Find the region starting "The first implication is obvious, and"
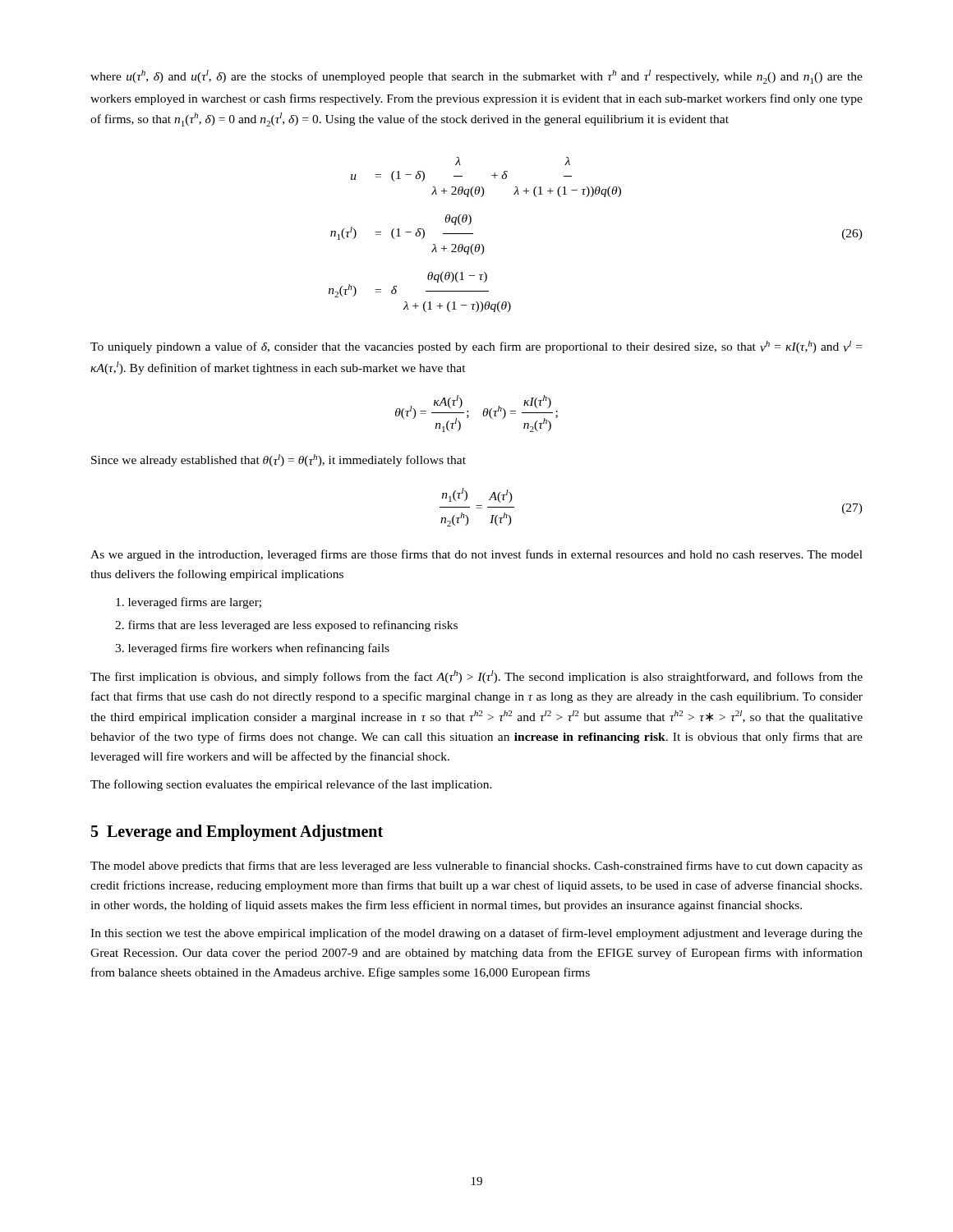Screen dimensions: 1232x953 476,715
